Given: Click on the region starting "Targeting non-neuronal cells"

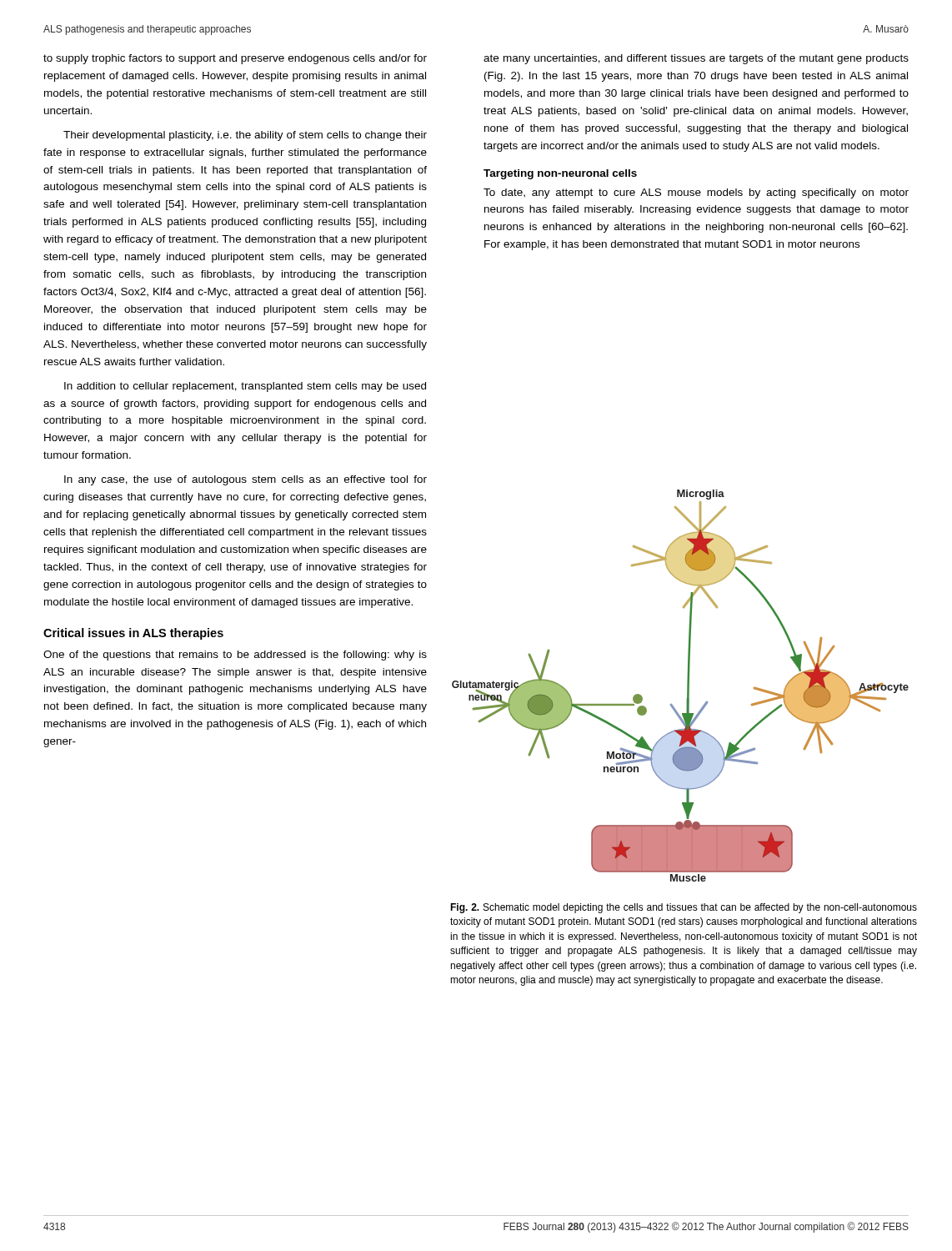Looking at the screenshot, I should pyautogui.click(x=560, y=174).
